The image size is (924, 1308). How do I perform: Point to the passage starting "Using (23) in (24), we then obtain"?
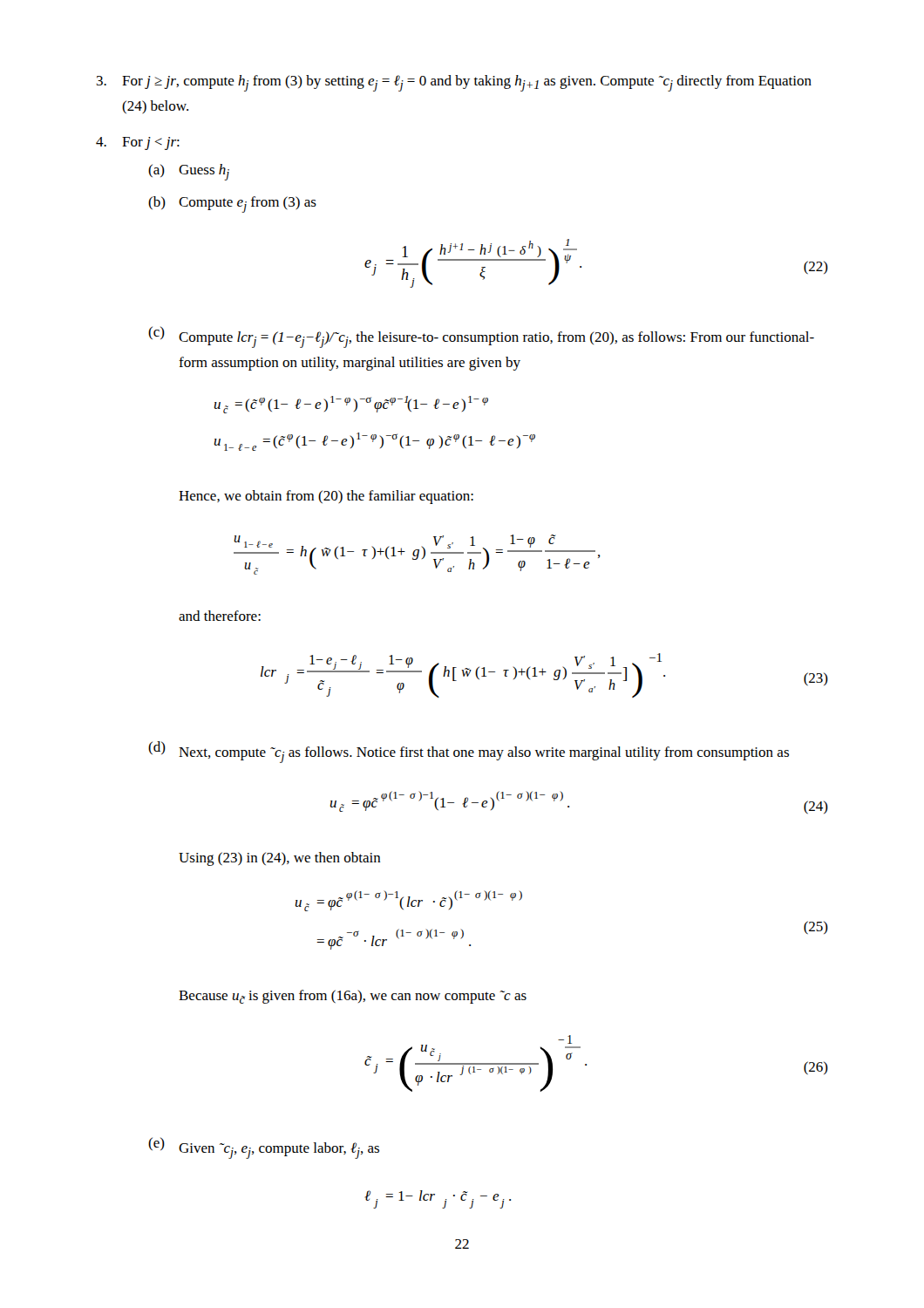[x=280, y=858]
